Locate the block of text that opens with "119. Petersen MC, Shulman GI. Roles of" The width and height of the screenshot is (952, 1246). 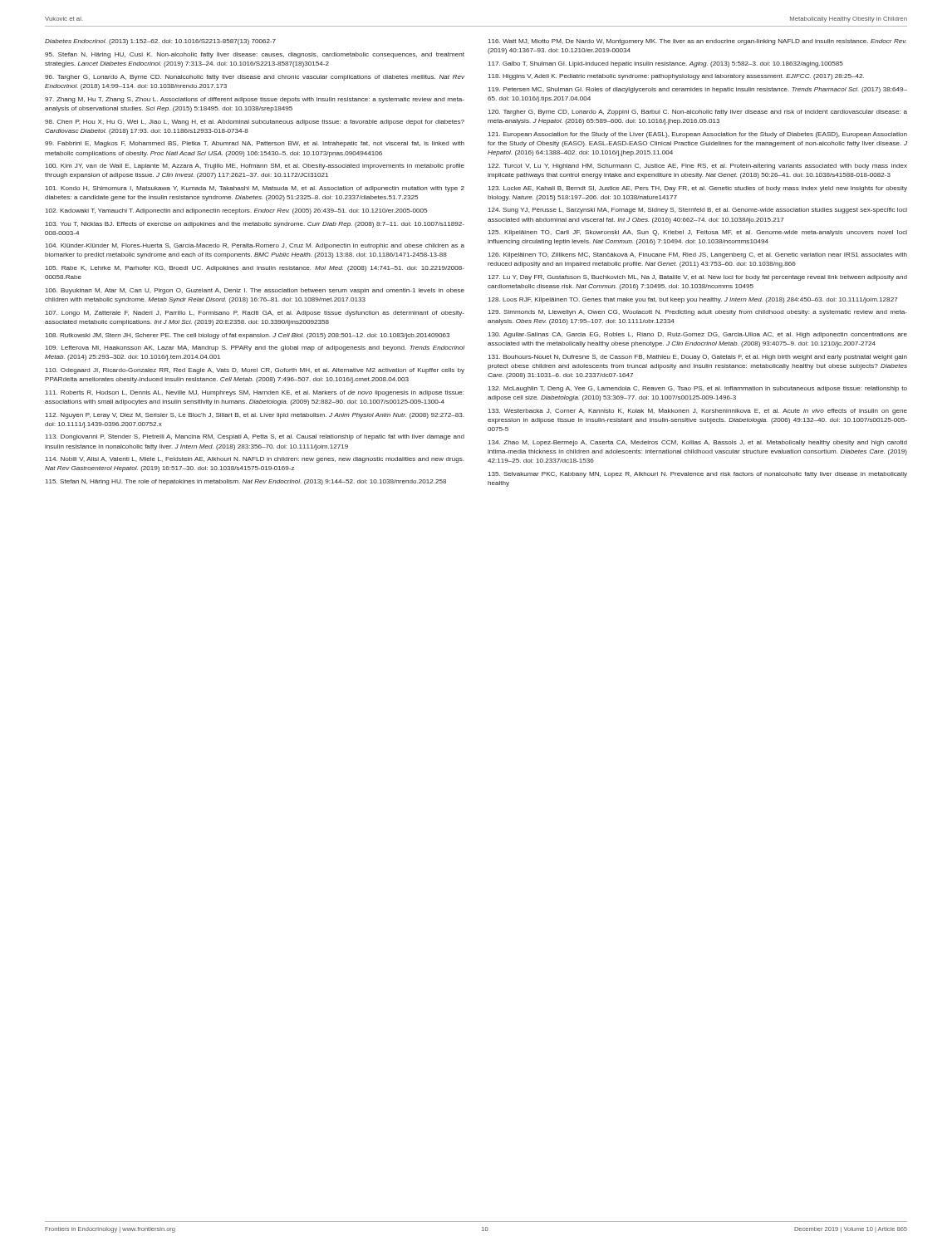(x=697, y=94)
